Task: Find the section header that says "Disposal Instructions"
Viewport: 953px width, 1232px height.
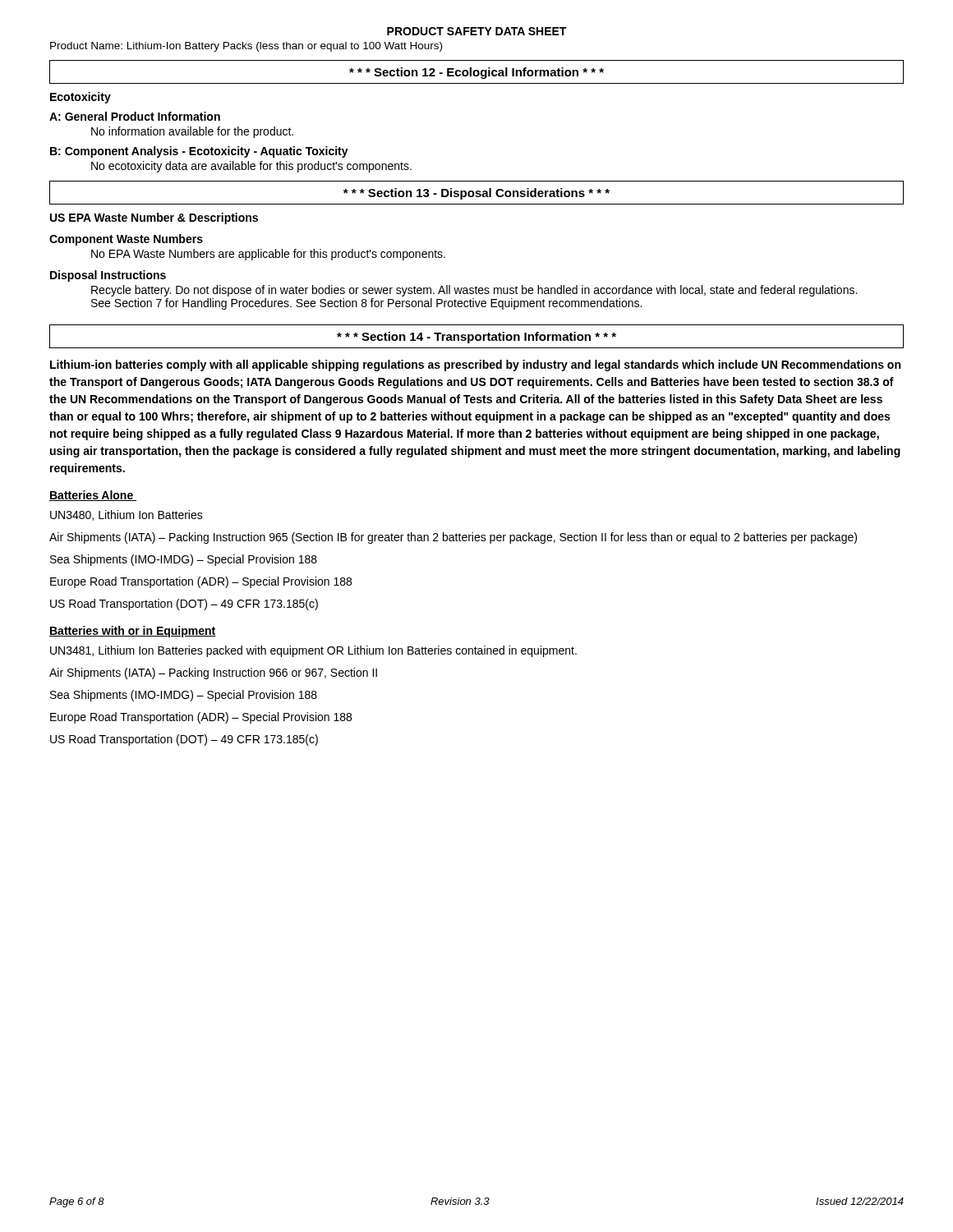Action: [108, 275]
